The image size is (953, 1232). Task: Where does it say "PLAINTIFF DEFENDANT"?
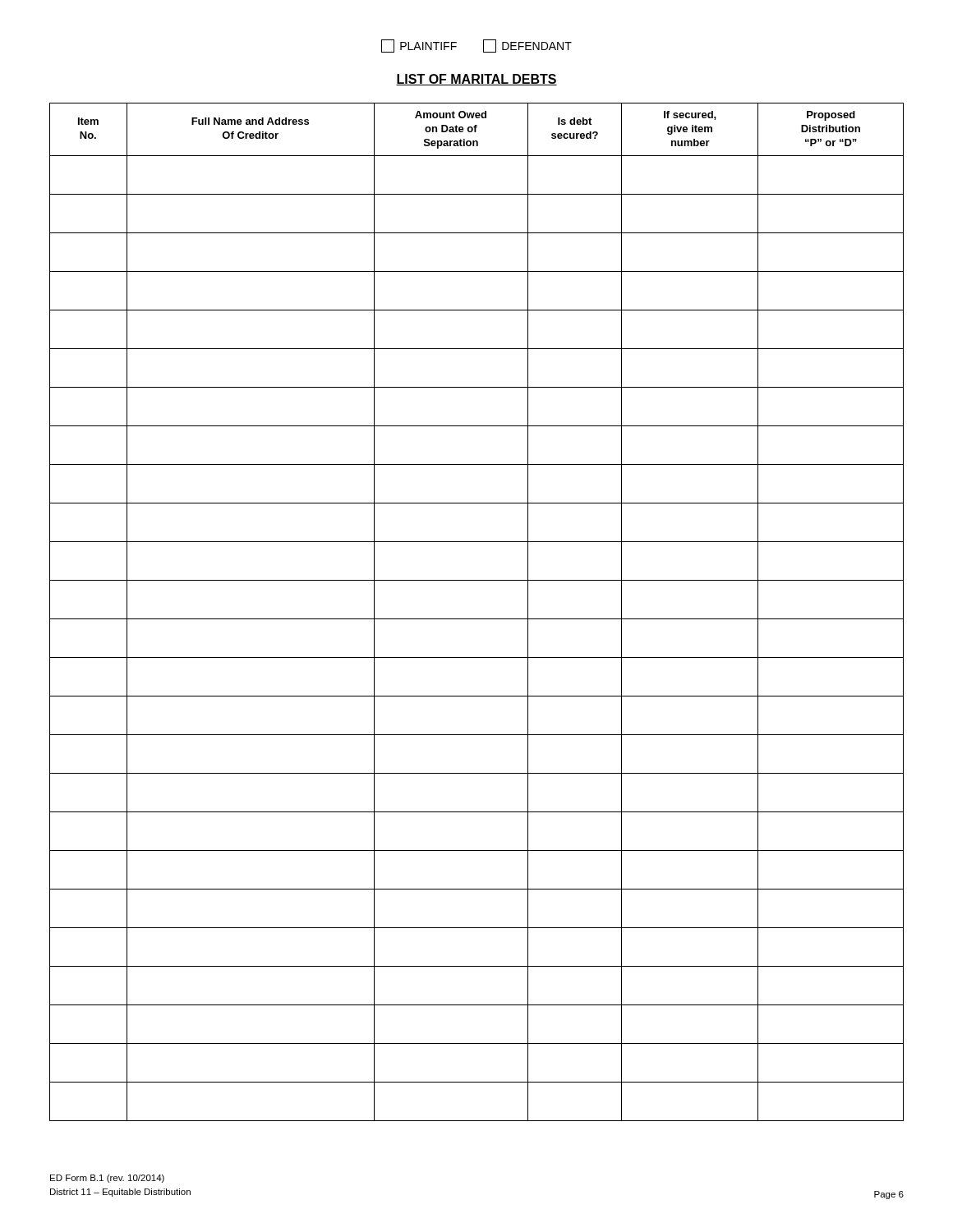click(476, 46)
